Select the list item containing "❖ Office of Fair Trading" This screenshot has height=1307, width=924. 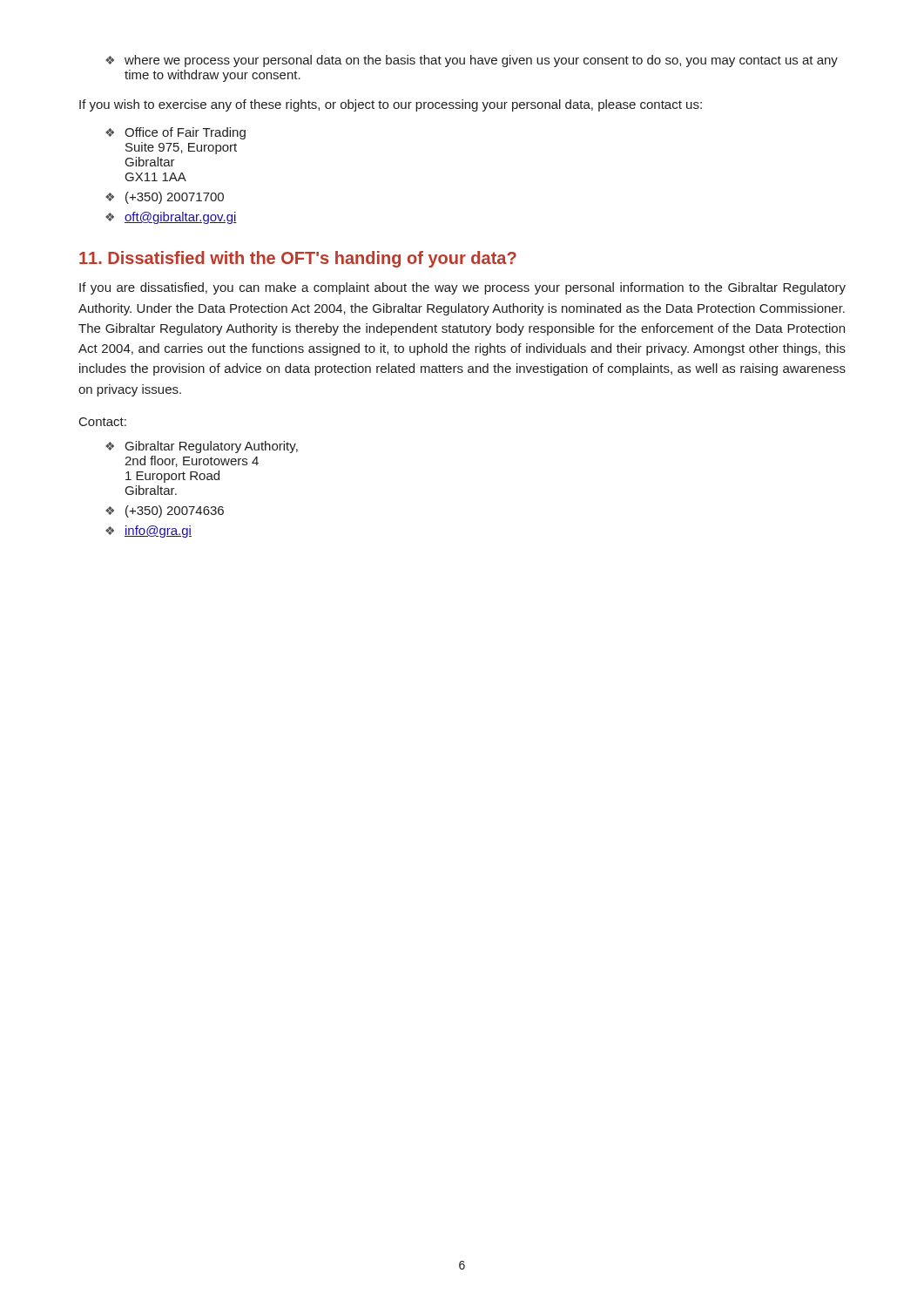(175, 133)
